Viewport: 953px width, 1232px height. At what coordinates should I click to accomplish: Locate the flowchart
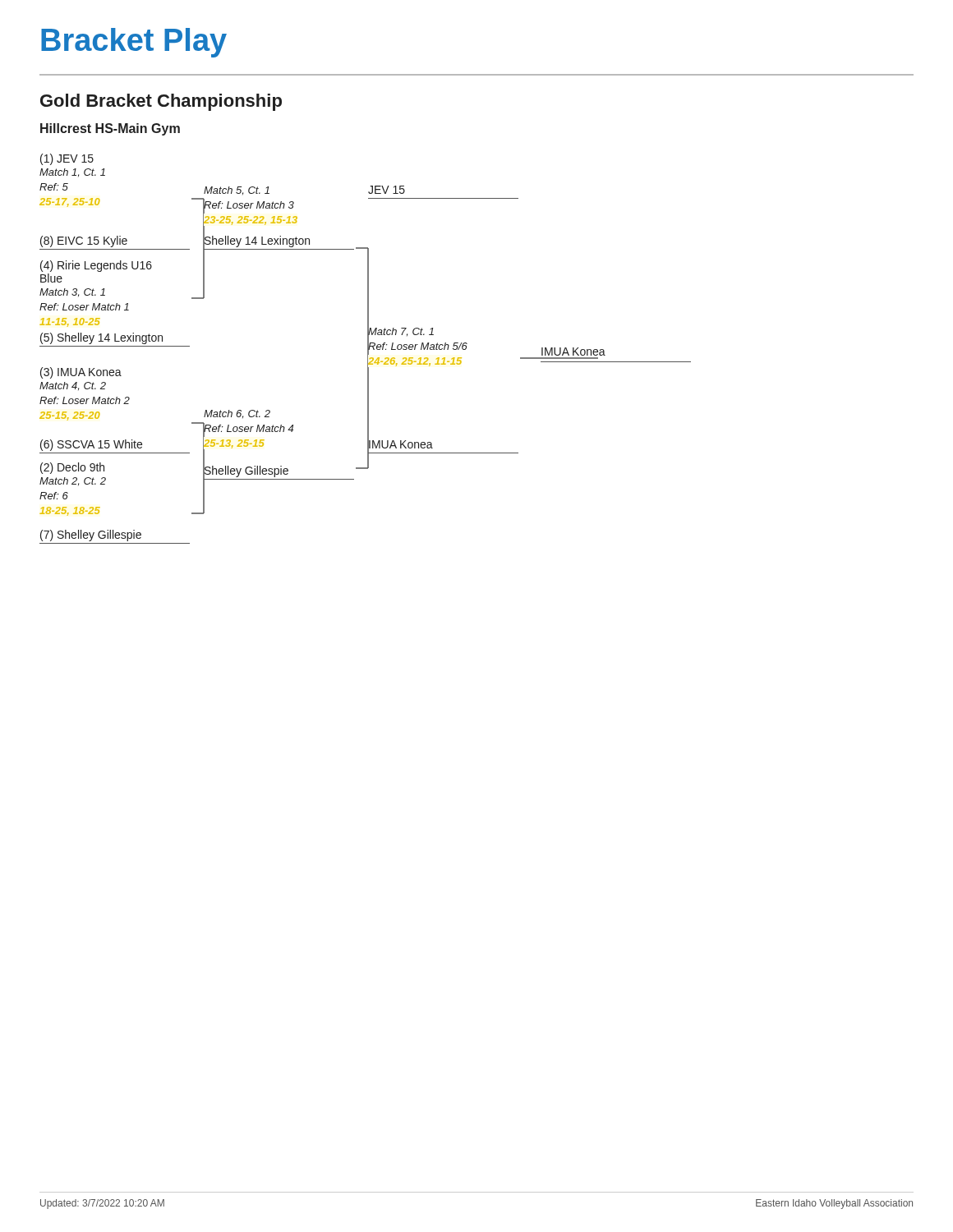click(x=348, y=374)
